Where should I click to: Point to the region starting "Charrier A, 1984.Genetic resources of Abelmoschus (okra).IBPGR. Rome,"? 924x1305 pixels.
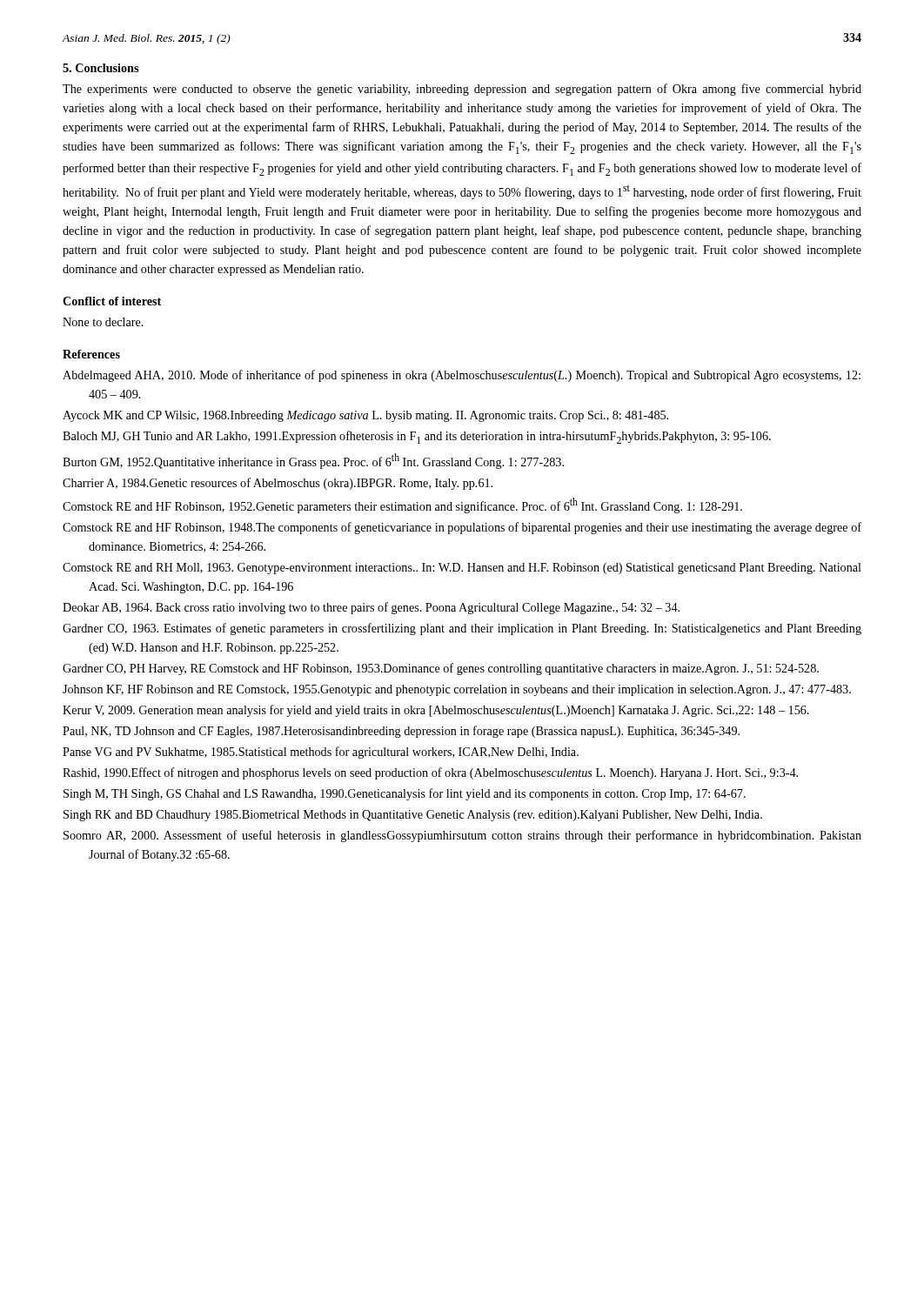click(278, 483)
